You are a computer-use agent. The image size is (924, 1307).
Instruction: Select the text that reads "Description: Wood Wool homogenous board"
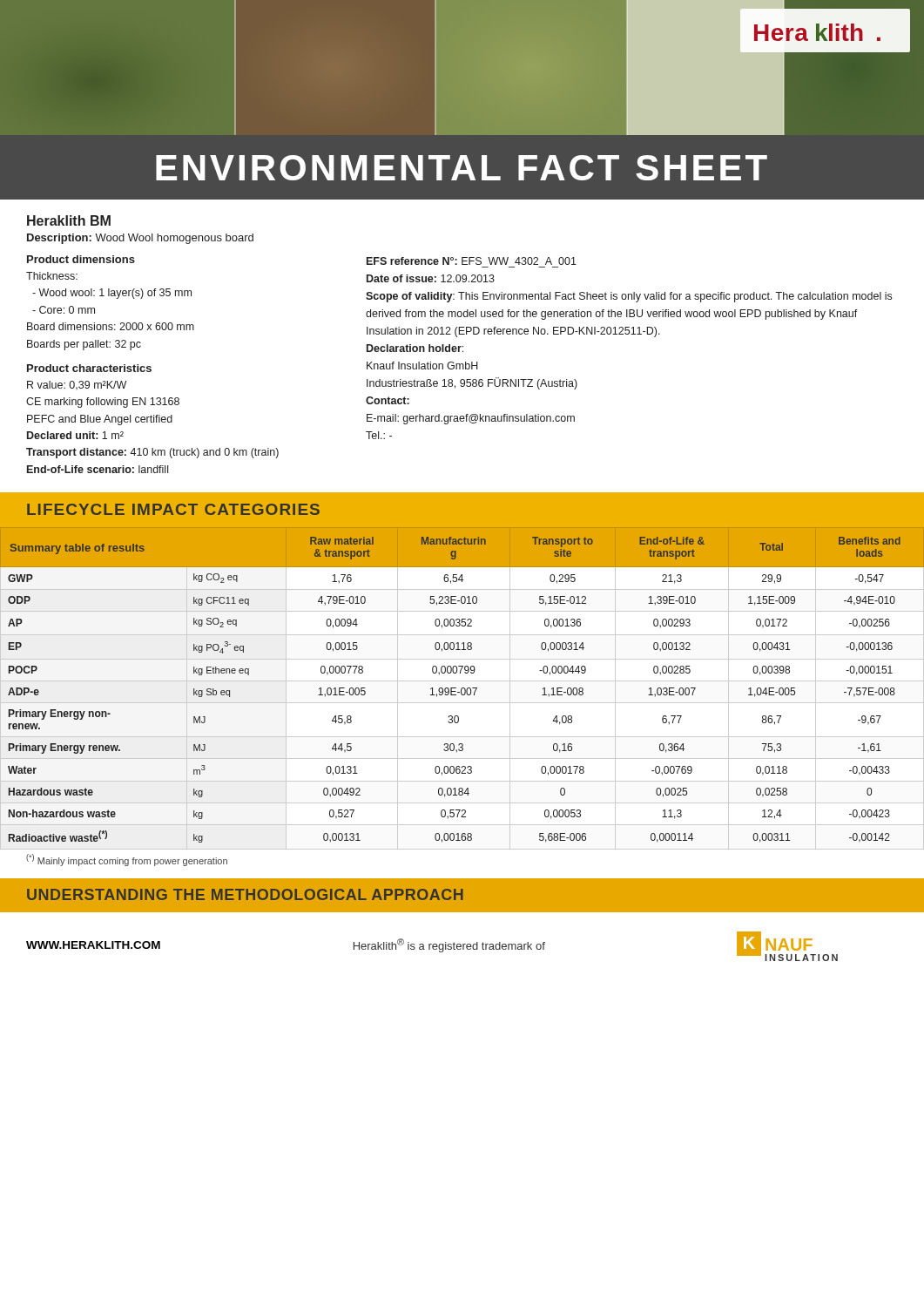coord(140,237)
